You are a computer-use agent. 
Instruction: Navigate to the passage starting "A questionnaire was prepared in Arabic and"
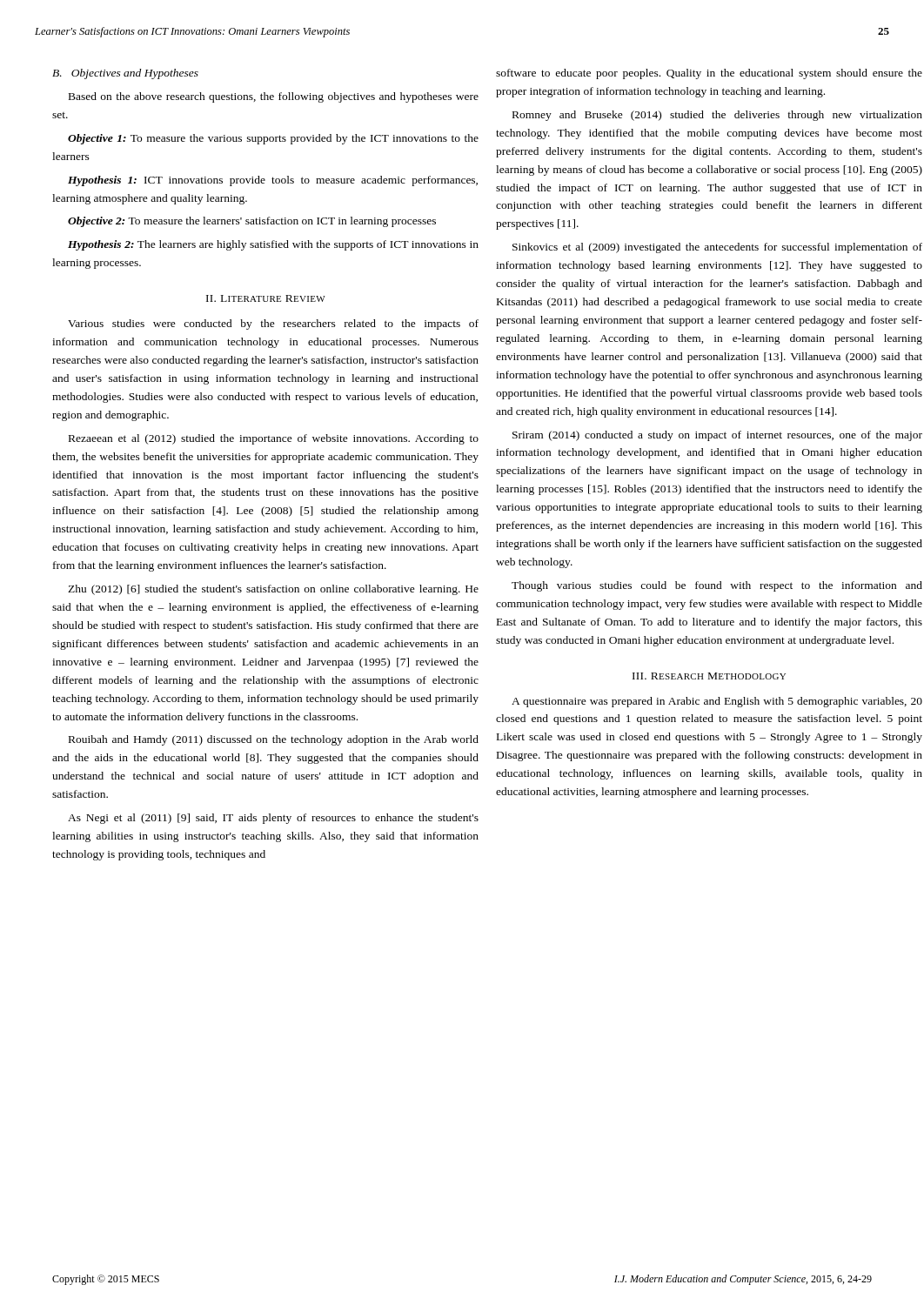709,747
